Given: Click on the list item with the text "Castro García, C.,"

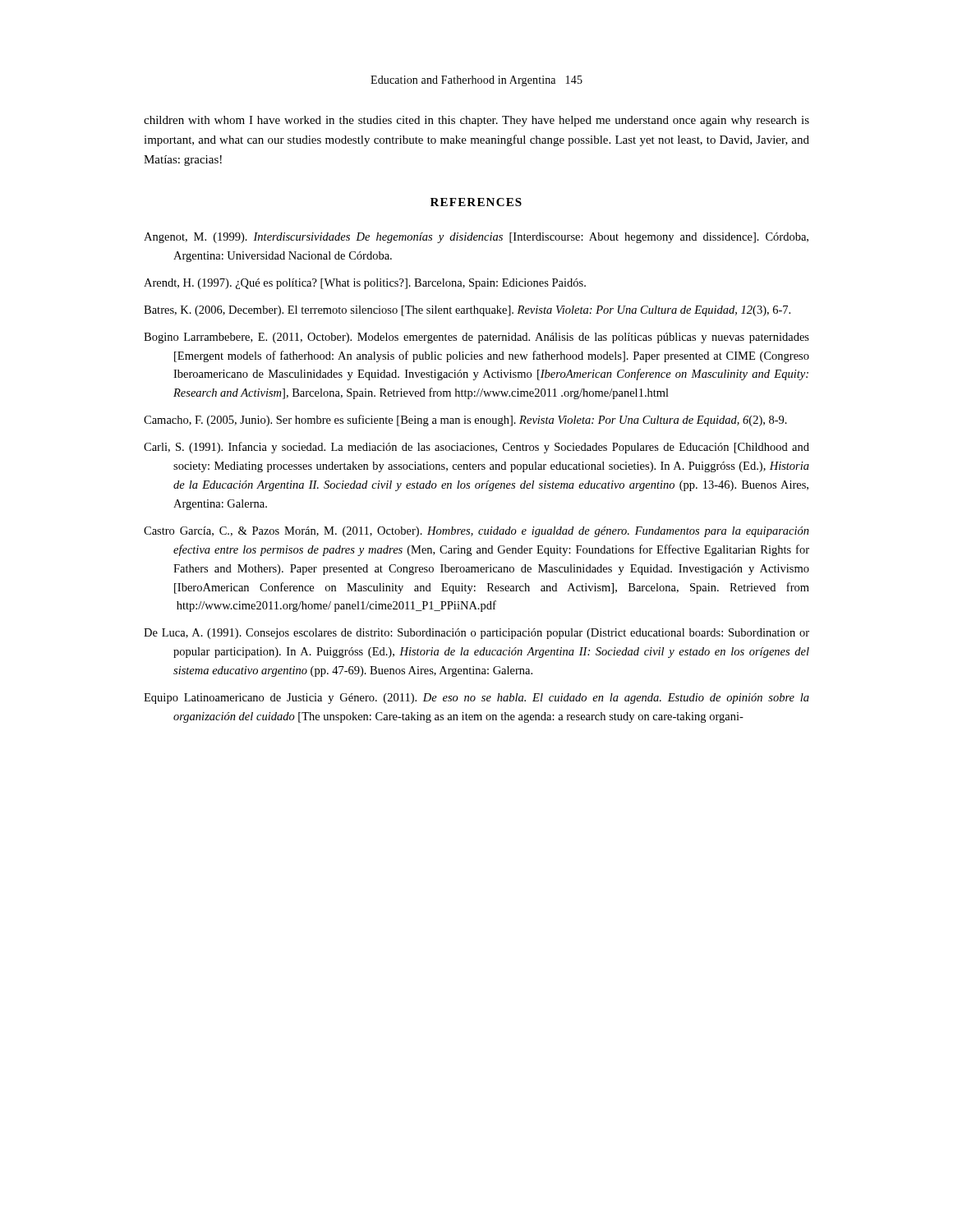Looking at the screenshot, I should pos(476,568).
